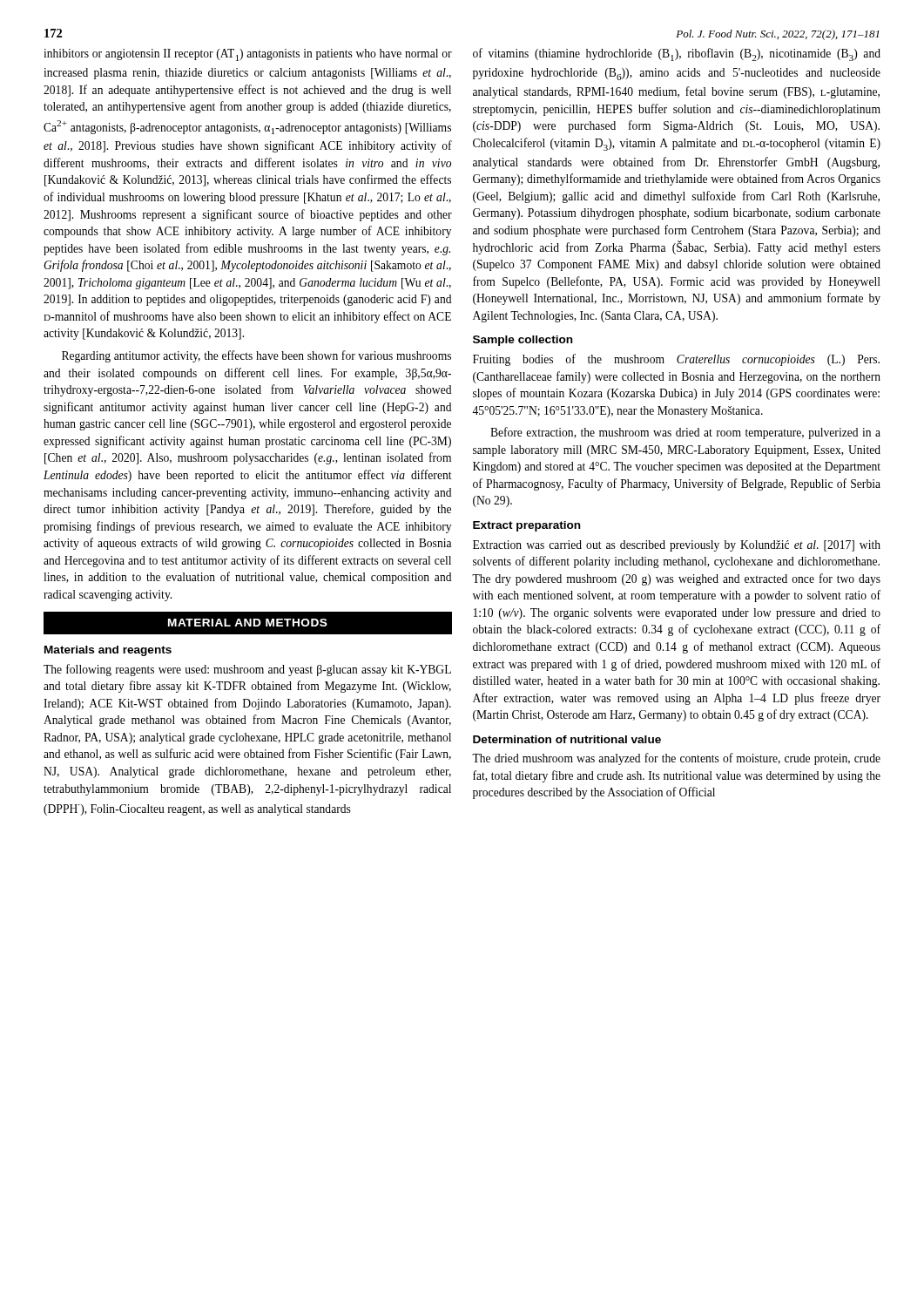The width and height of the screenshot is (924, 1307).
Task: Point to "Materials and reagents"
Action: (108, 650)
